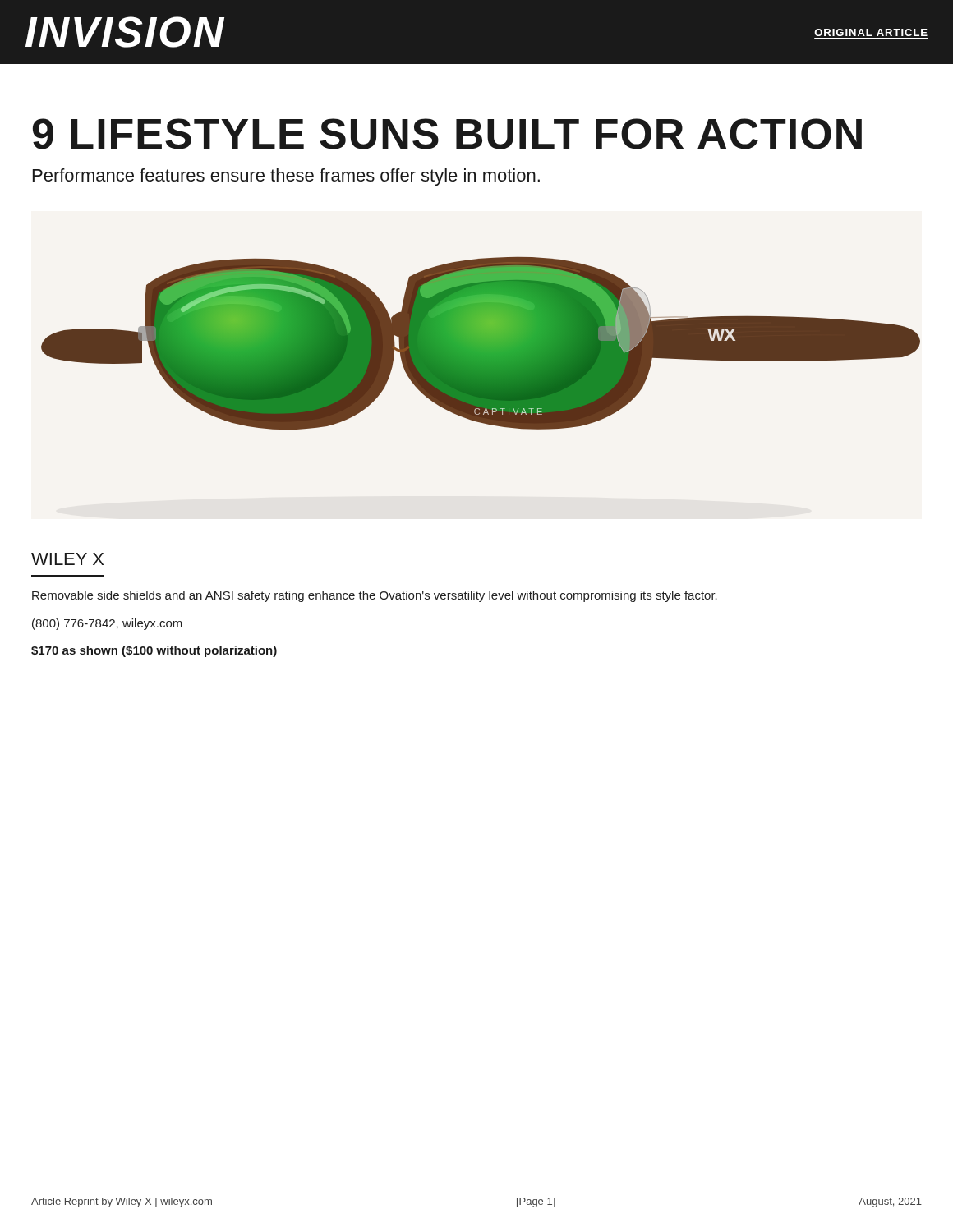Point to the block beginning "$170 as shown ($100"
The image size is (953, 1232).
click(x=154, y=650)
